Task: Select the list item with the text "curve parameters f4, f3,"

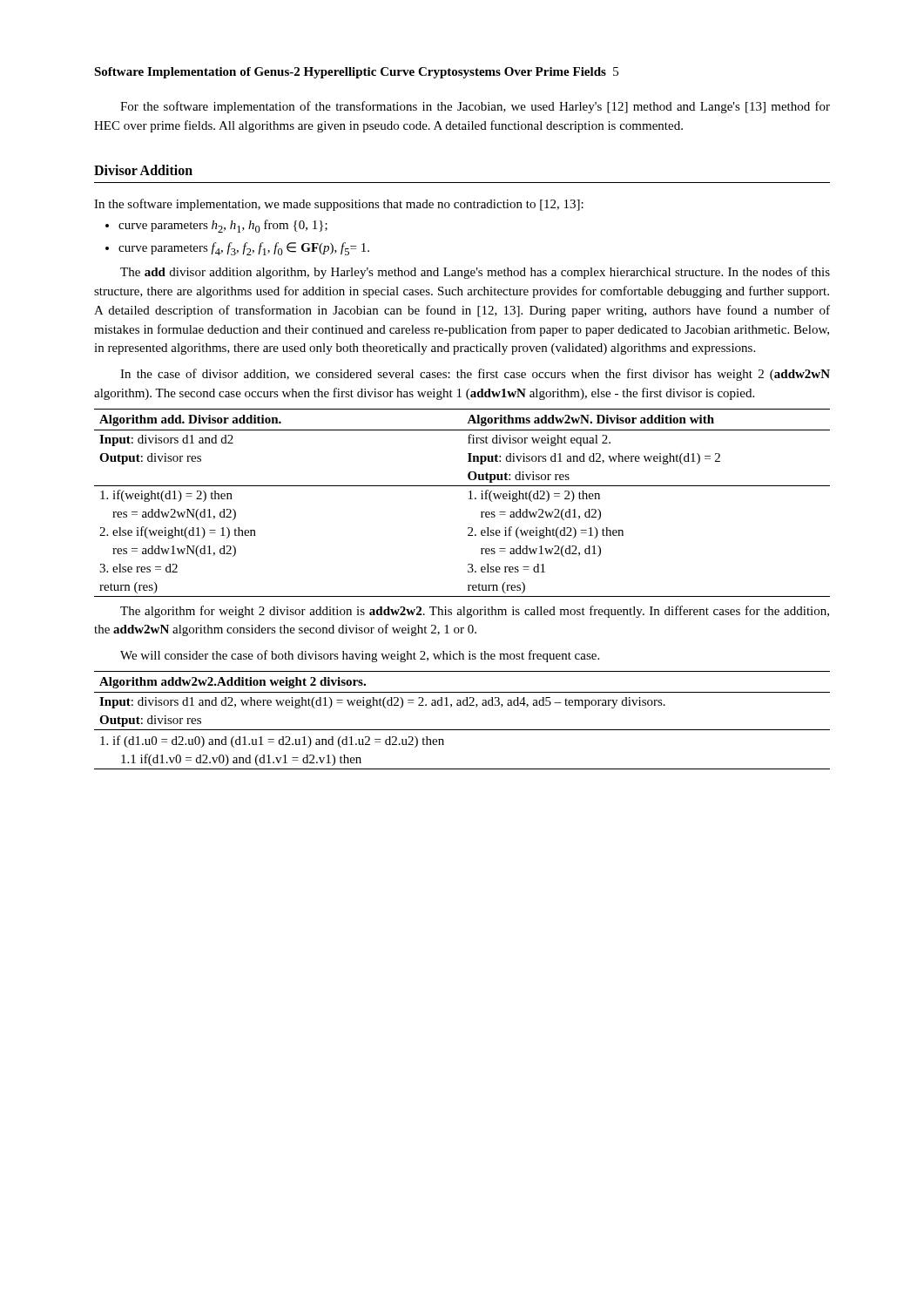Action: [x=237, y=249]
